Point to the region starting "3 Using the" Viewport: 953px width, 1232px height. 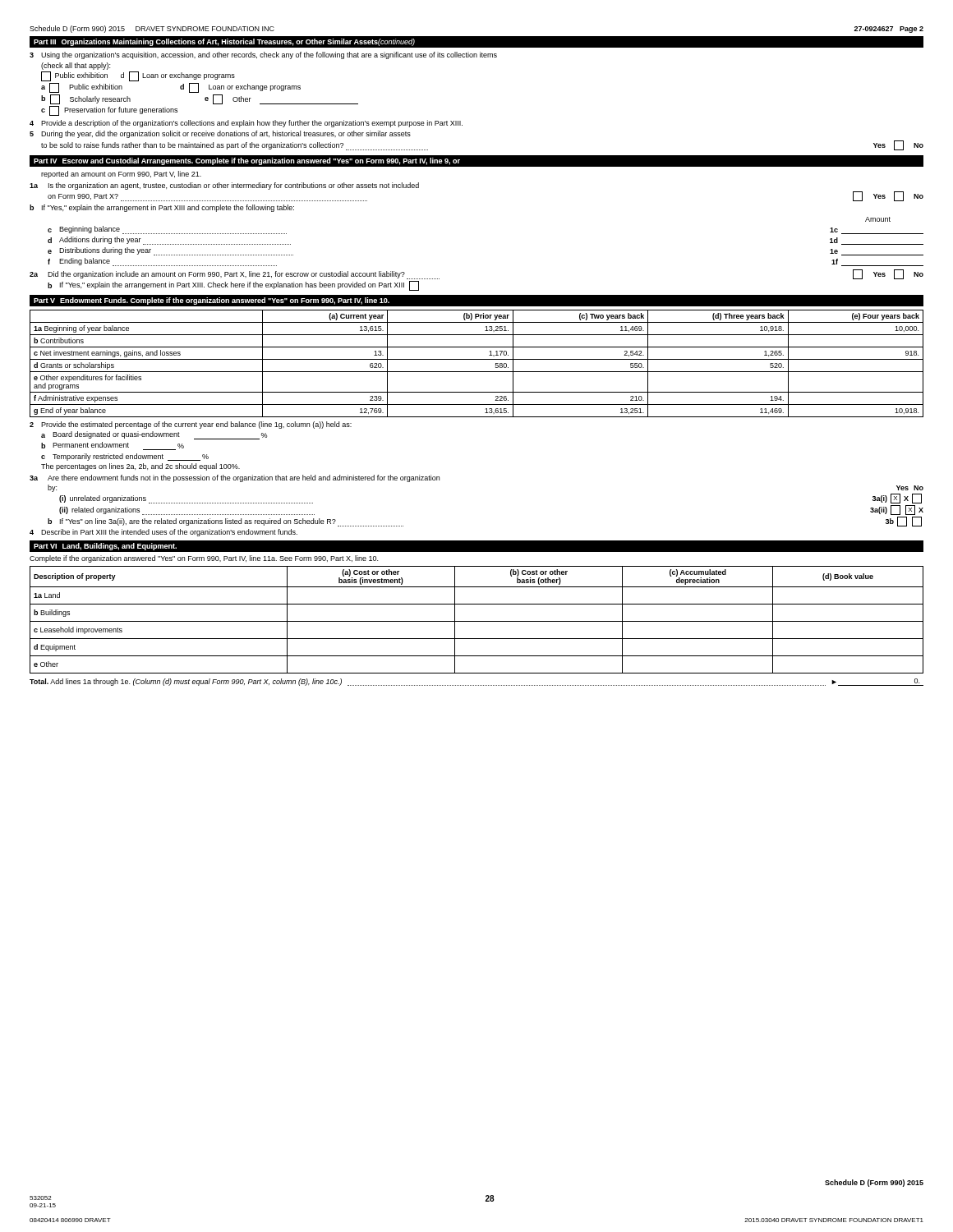[x=263, y=55]
